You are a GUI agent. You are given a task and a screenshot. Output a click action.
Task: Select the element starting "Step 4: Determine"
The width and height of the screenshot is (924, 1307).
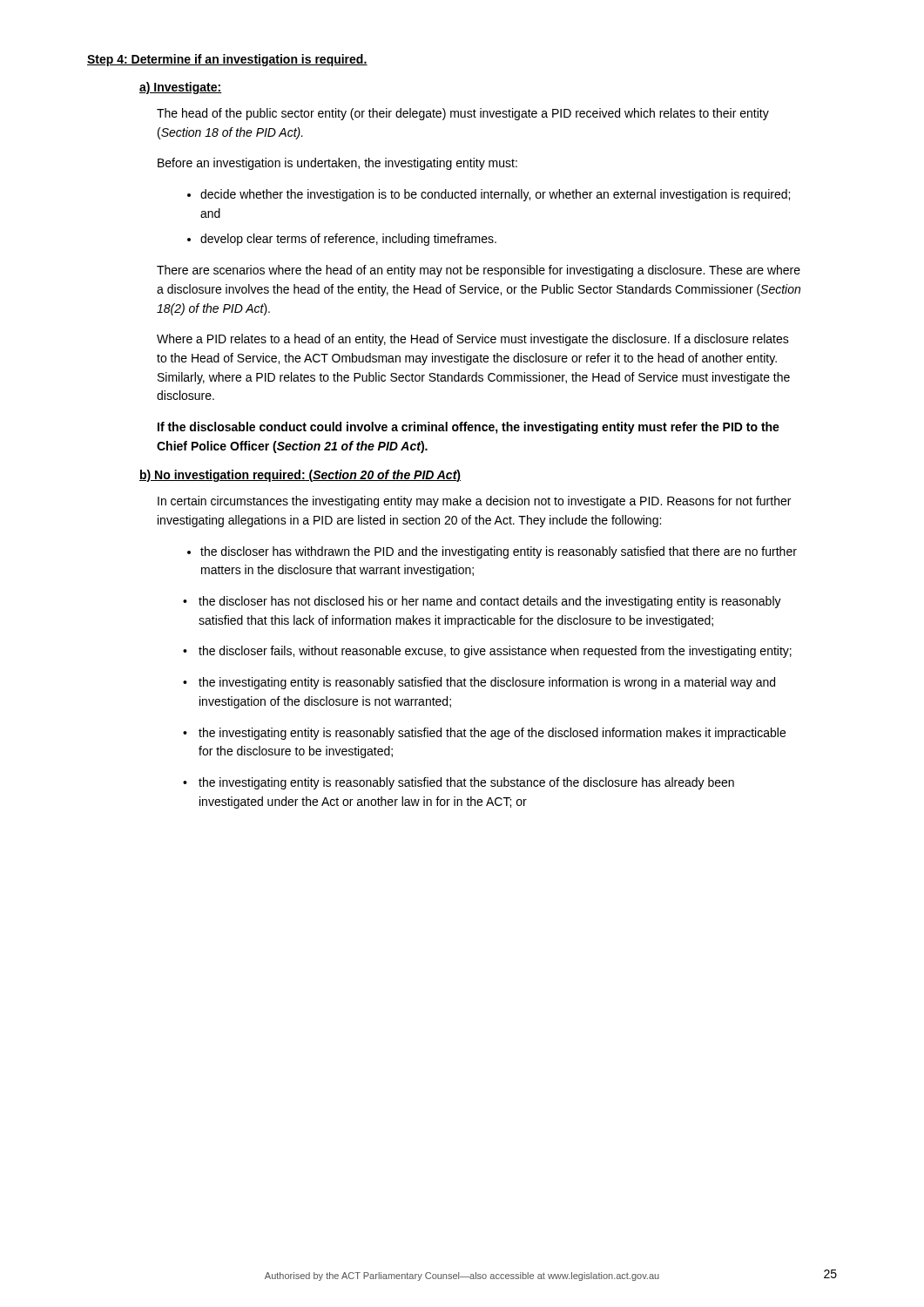(x=227, y=59)
